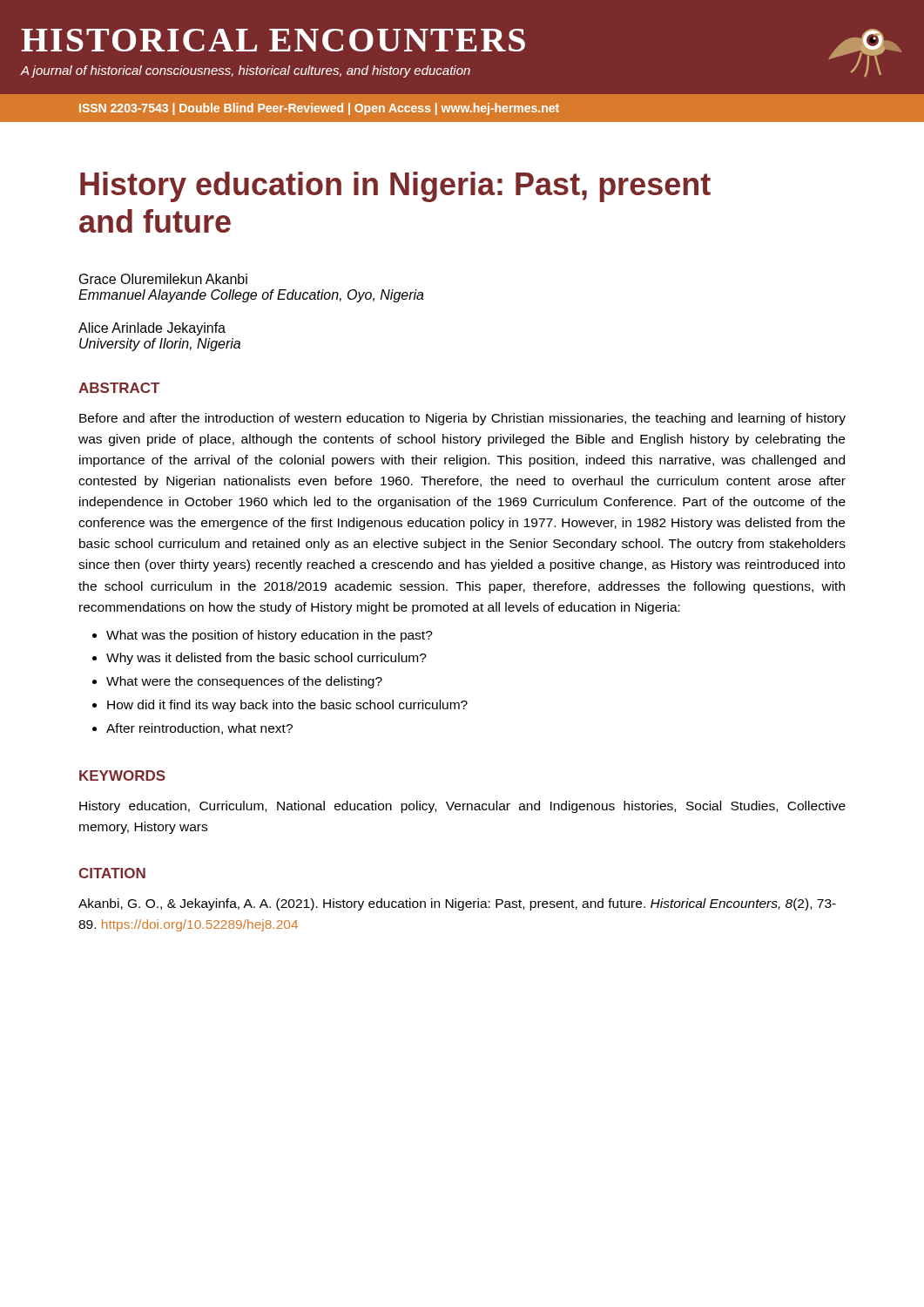Select the text block starting "History education, Curriculum, National education policy,"
Screen dimensions: 1307x924
coord(462,816)
